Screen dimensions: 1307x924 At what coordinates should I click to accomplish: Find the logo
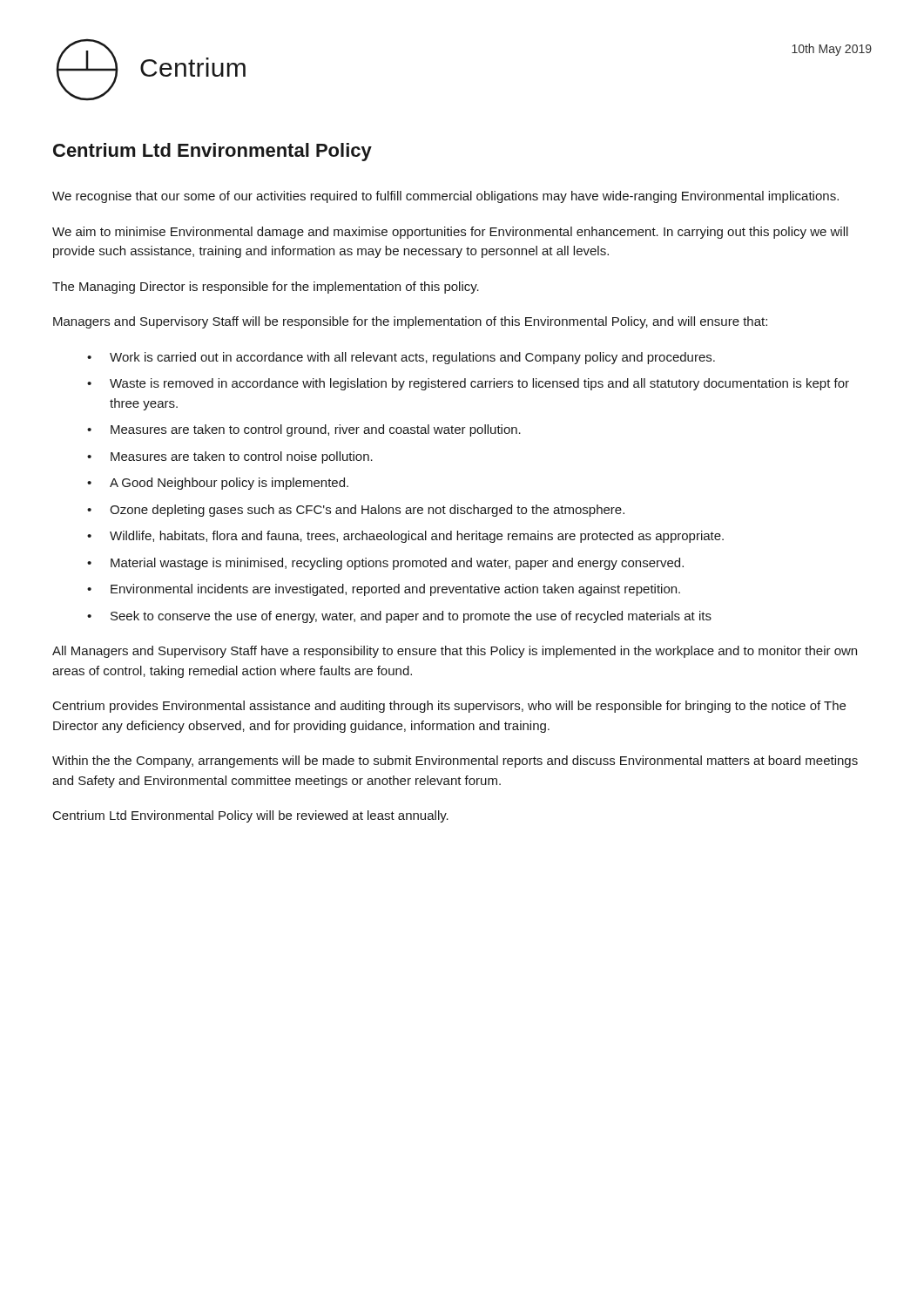(150, 68)
